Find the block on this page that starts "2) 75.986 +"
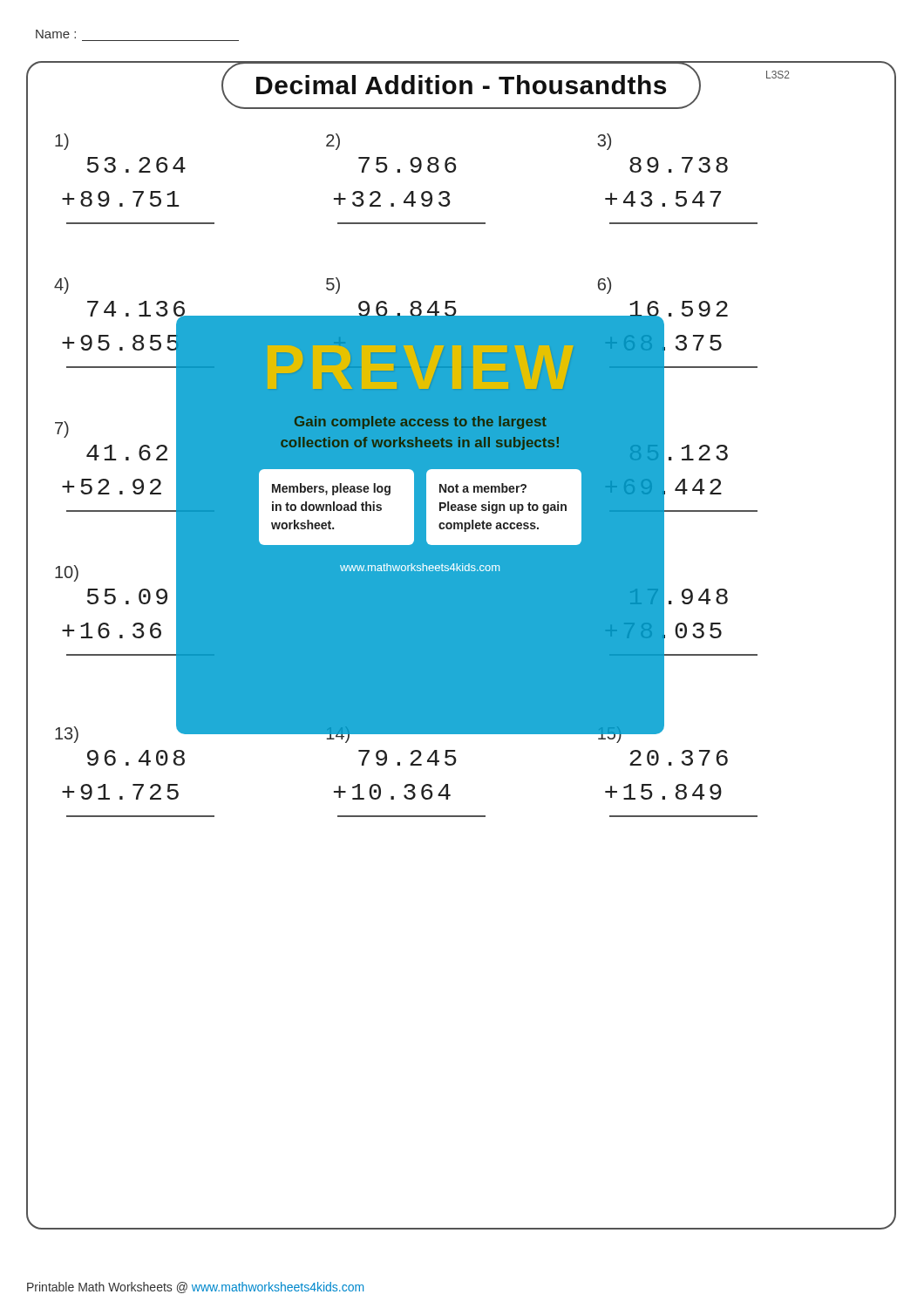Image resolution: width=924 pixels, height=1308 pixels. [406, 177]
